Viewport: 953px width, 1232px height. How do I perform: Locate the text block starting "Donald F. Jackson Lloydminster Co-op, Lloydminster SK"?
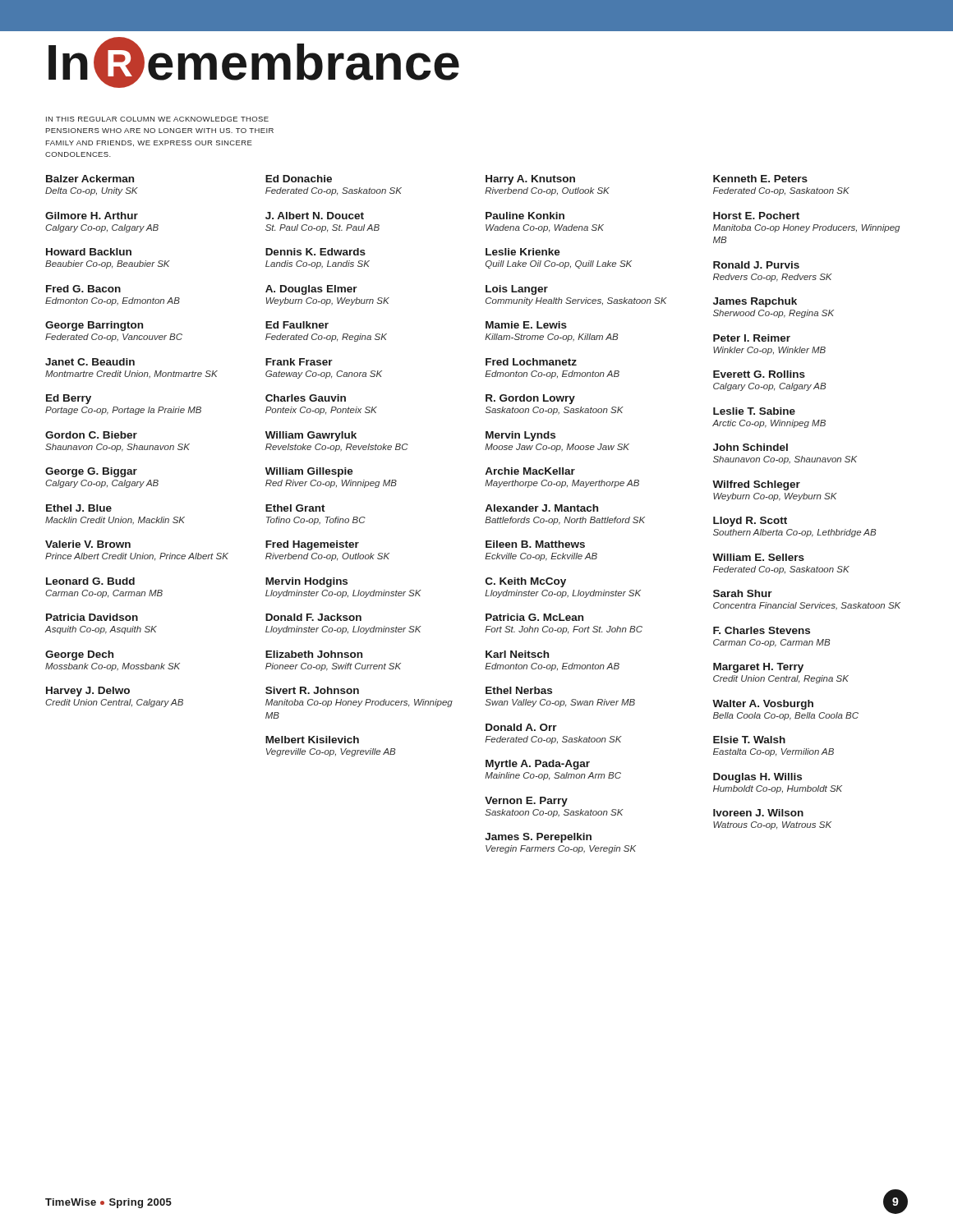pos(367,624)
